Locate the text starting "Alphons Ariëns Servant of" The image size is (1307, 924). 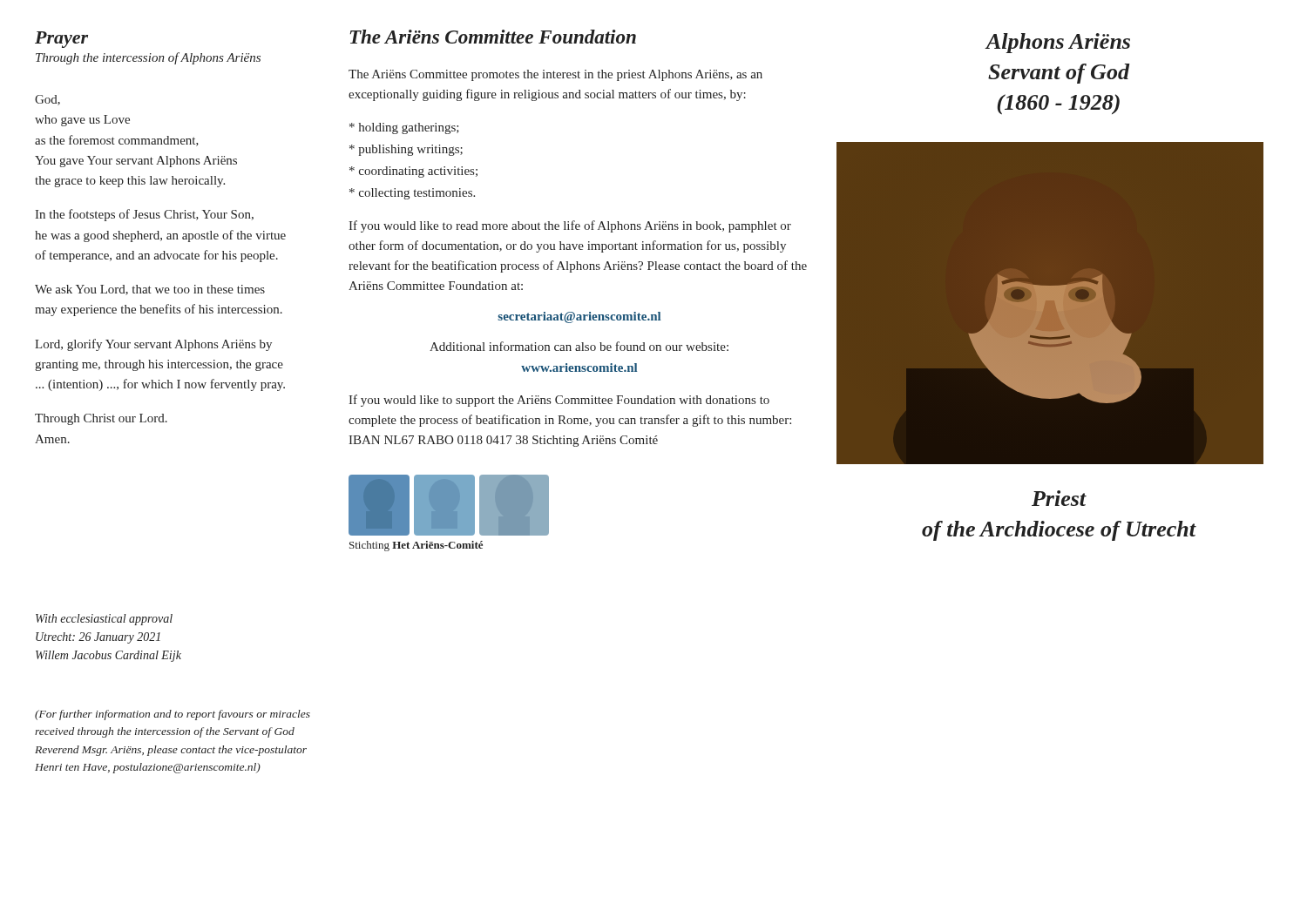(1059, 72)
